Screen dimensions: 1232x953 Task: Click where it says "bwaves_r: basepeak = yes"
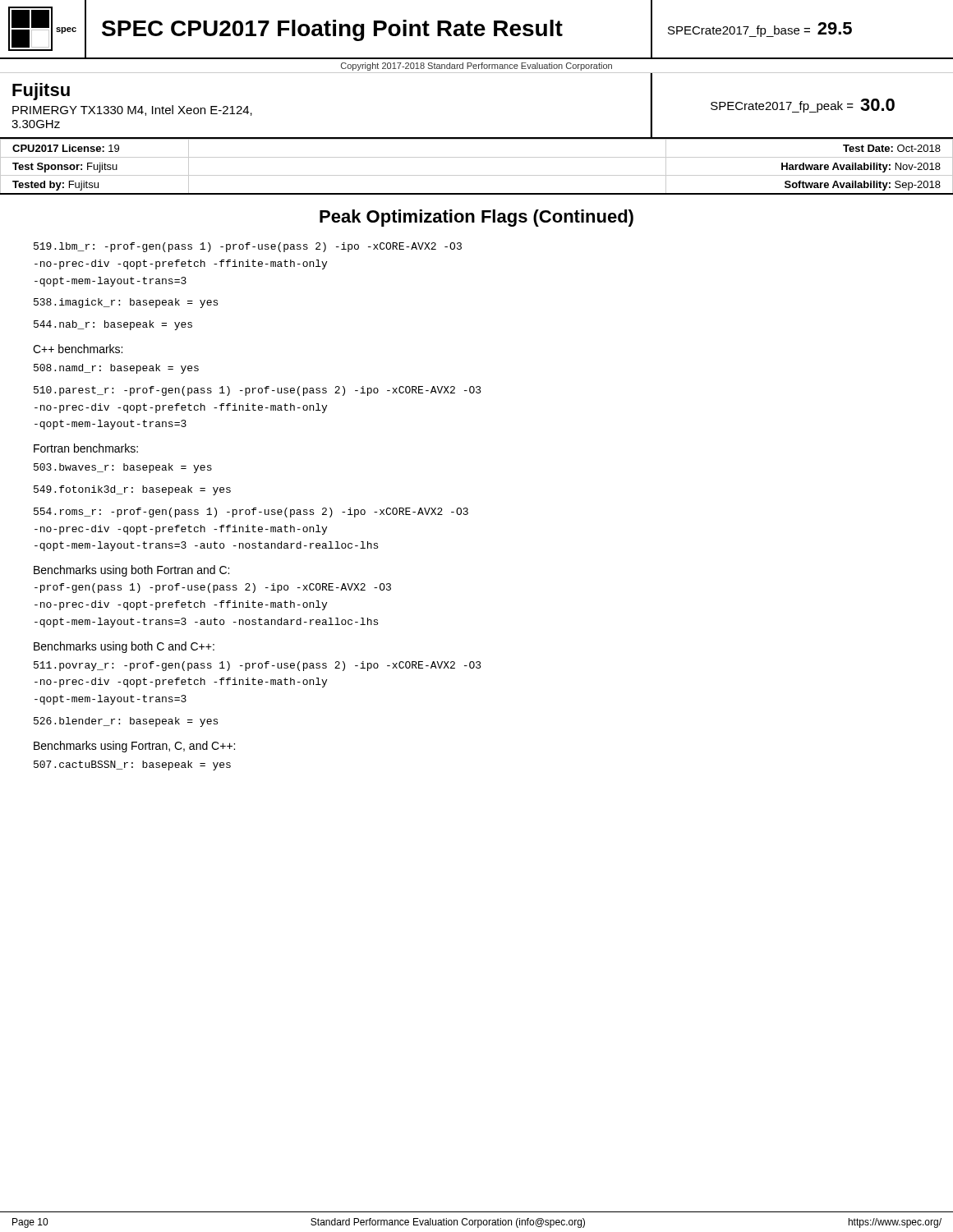123,468
